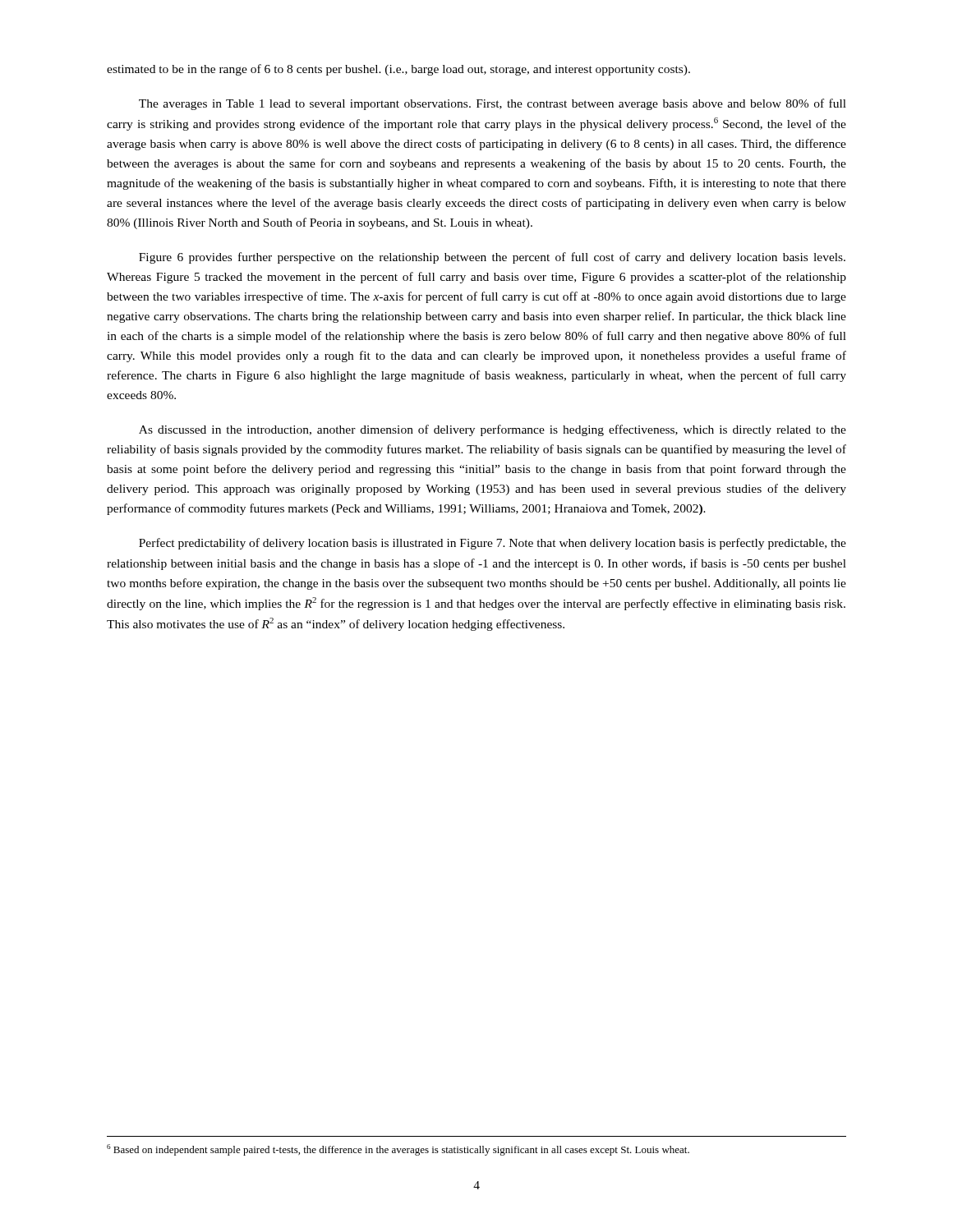
Task: Point to the block beginning "Perfect predictability of"
Action: [476, 584]
